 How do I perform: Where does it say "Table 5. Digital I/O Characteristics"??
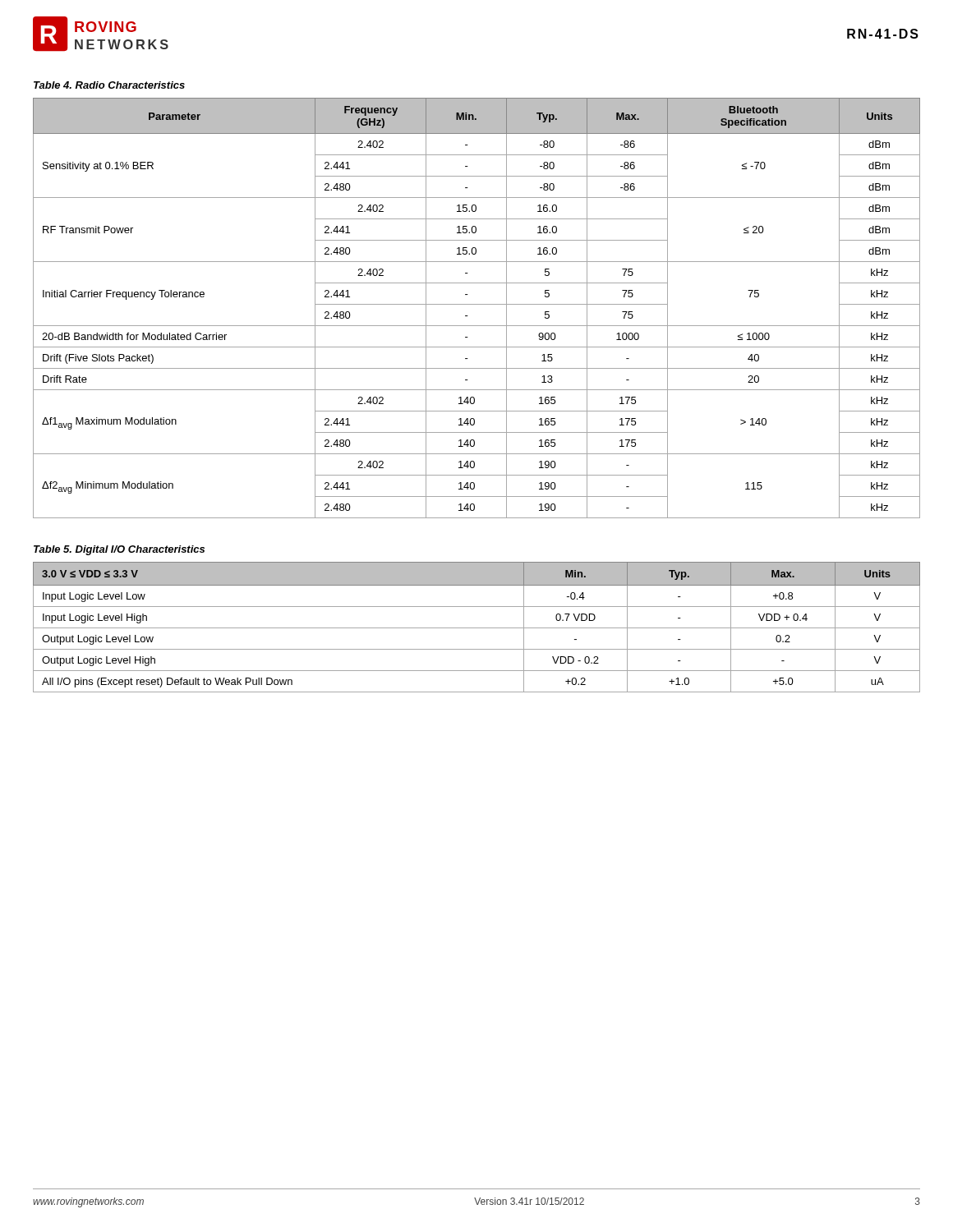pyautogui.click(x=119, y=549)
